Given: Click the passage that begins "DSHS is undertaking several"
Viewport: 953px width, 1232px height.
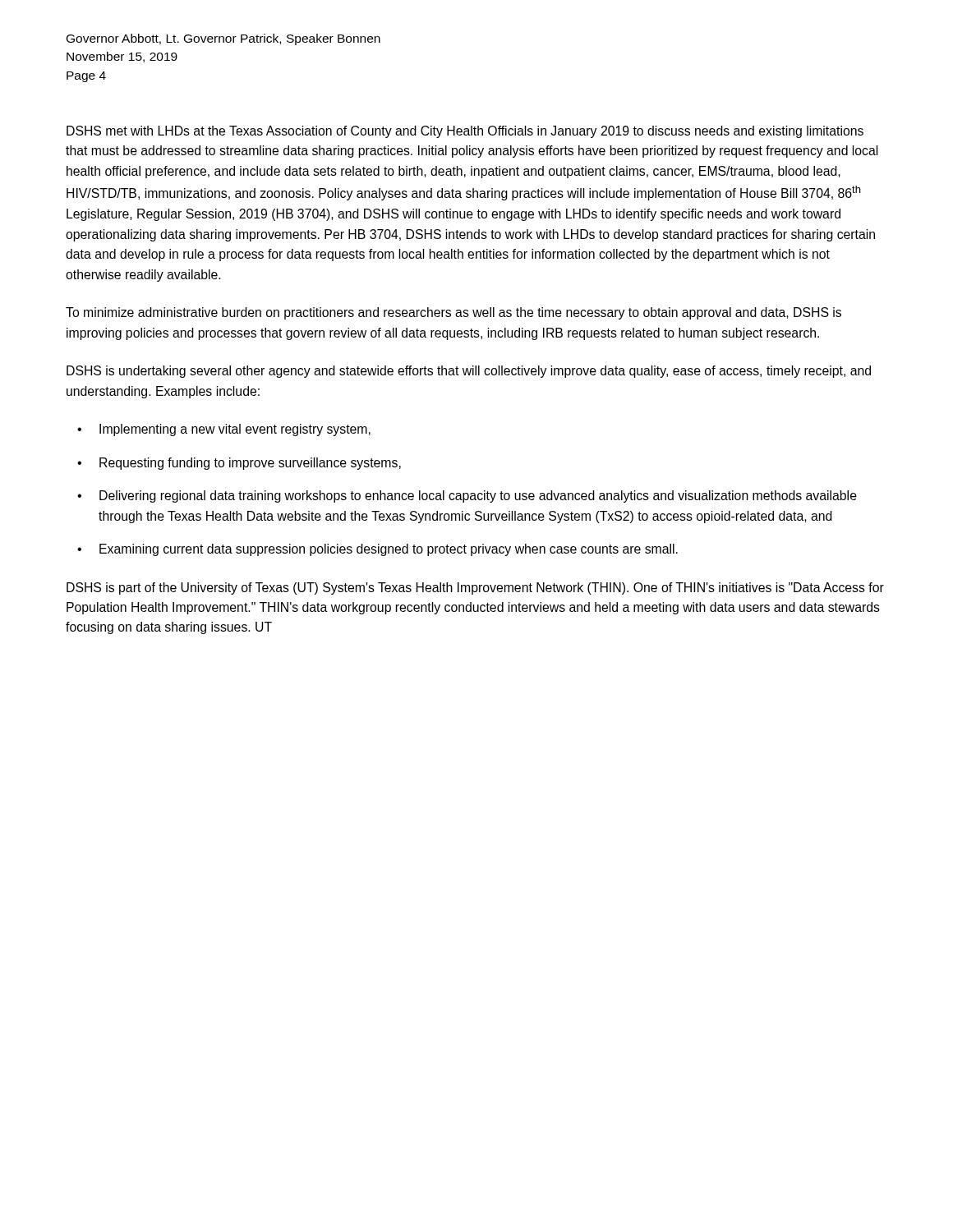Looking at the screenshot, I should pyautogui.click(x=476, y=382).
